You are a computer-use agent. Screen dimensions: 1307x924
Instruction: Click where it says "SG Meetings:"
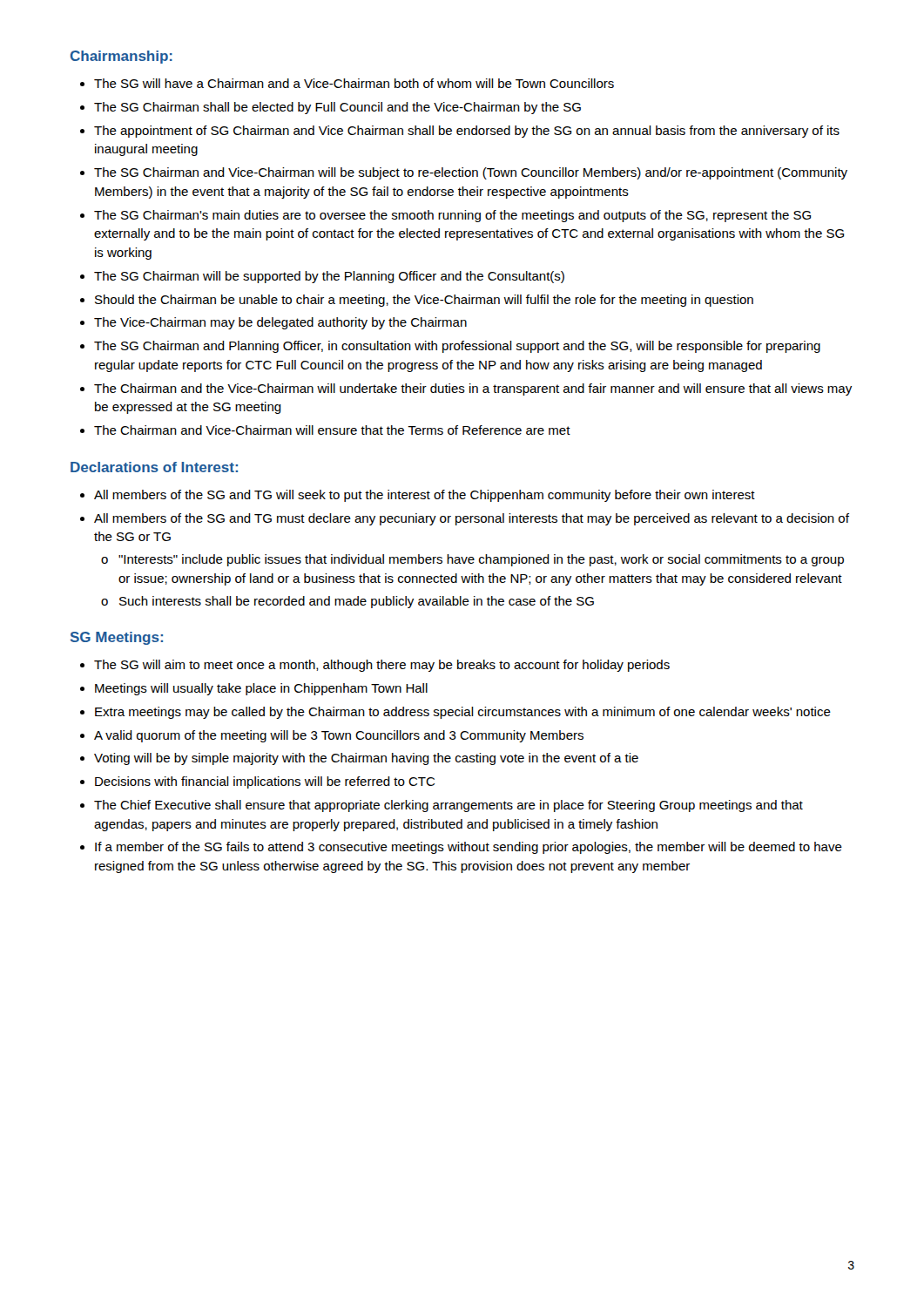tap(117, 638)
